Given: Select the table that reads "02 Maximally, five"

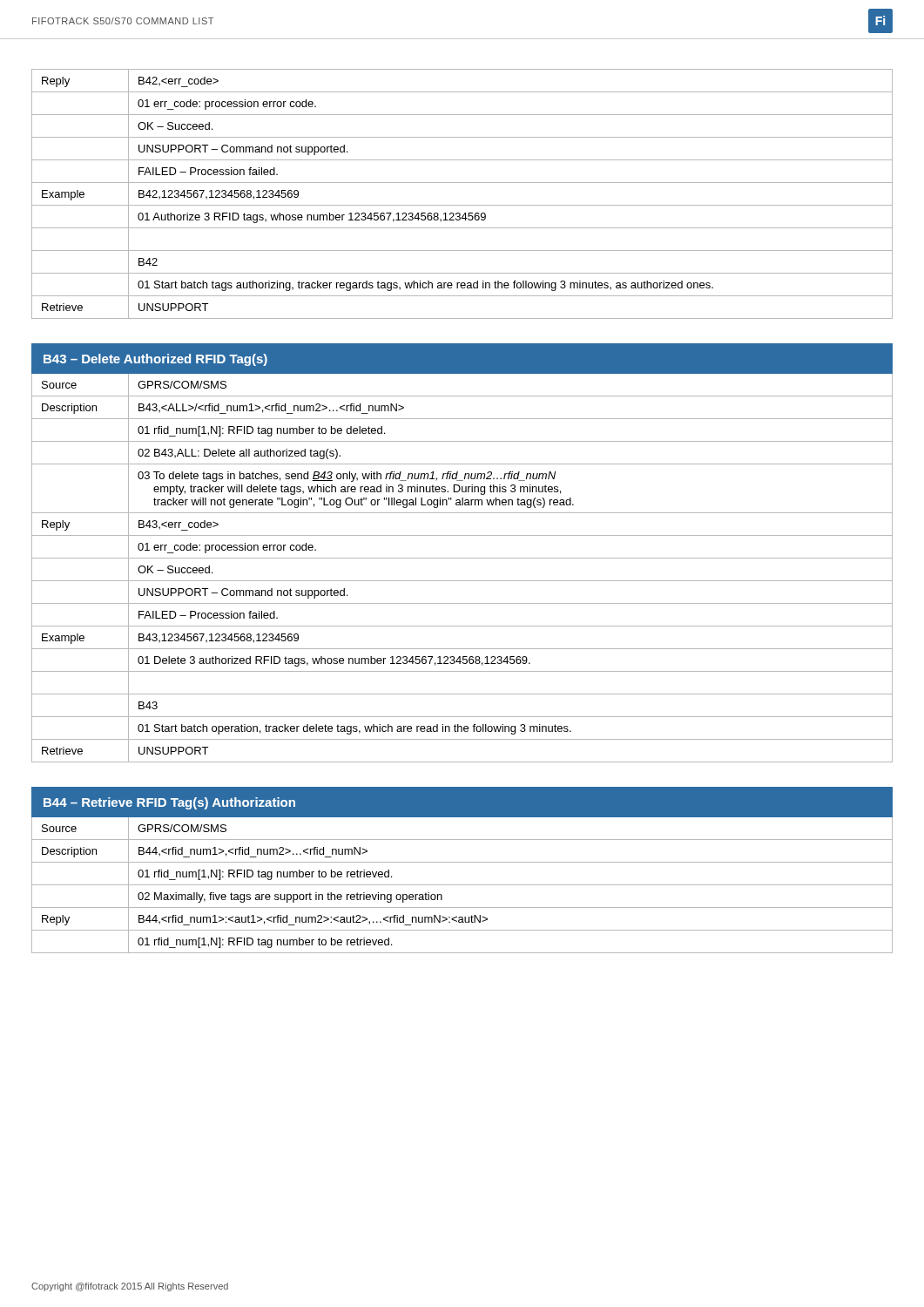Looking at the screenshot, I should [462, 870].
